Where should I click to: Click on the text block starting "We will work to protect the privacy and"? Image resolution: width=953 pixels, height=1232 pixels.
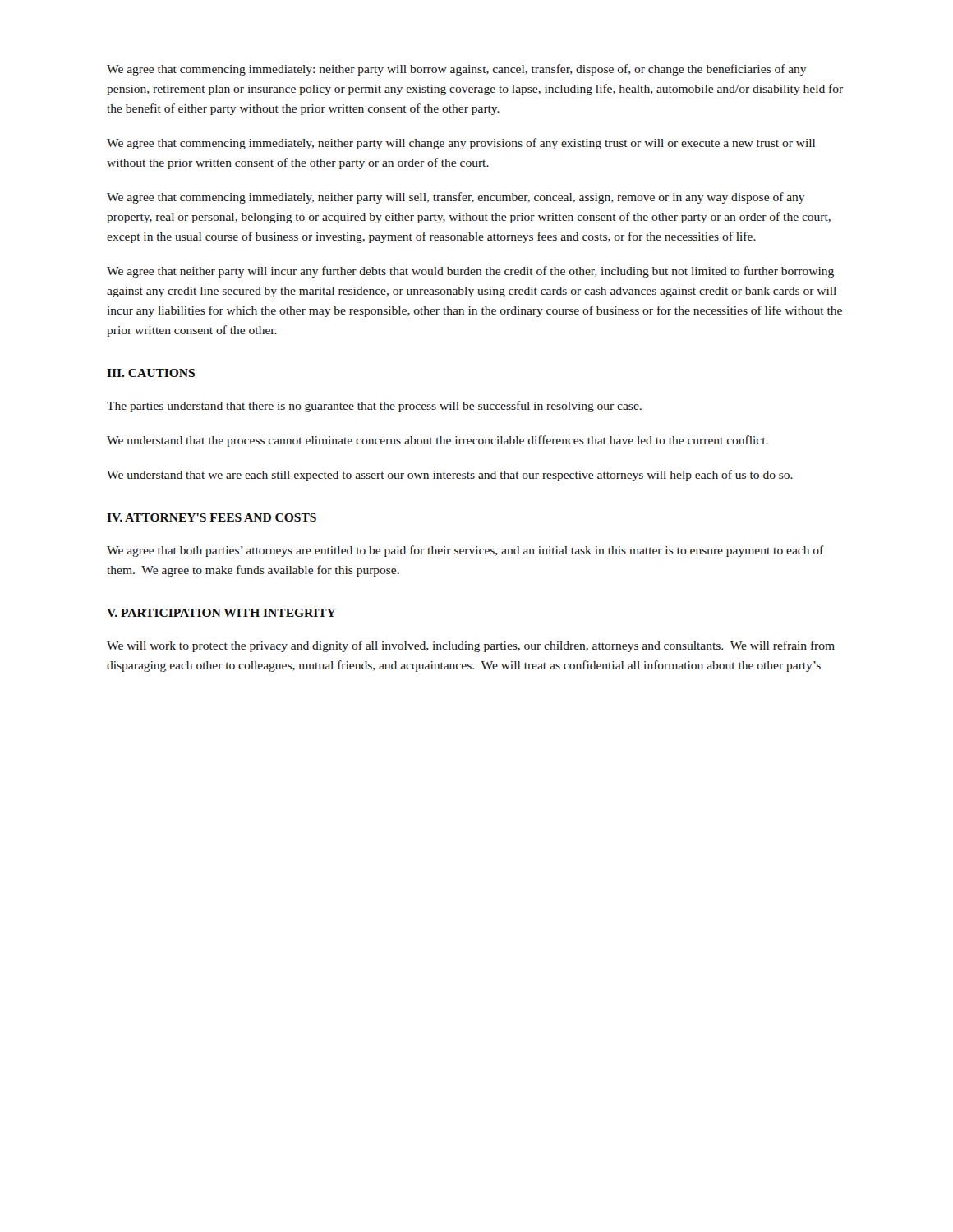pos(471,655)
